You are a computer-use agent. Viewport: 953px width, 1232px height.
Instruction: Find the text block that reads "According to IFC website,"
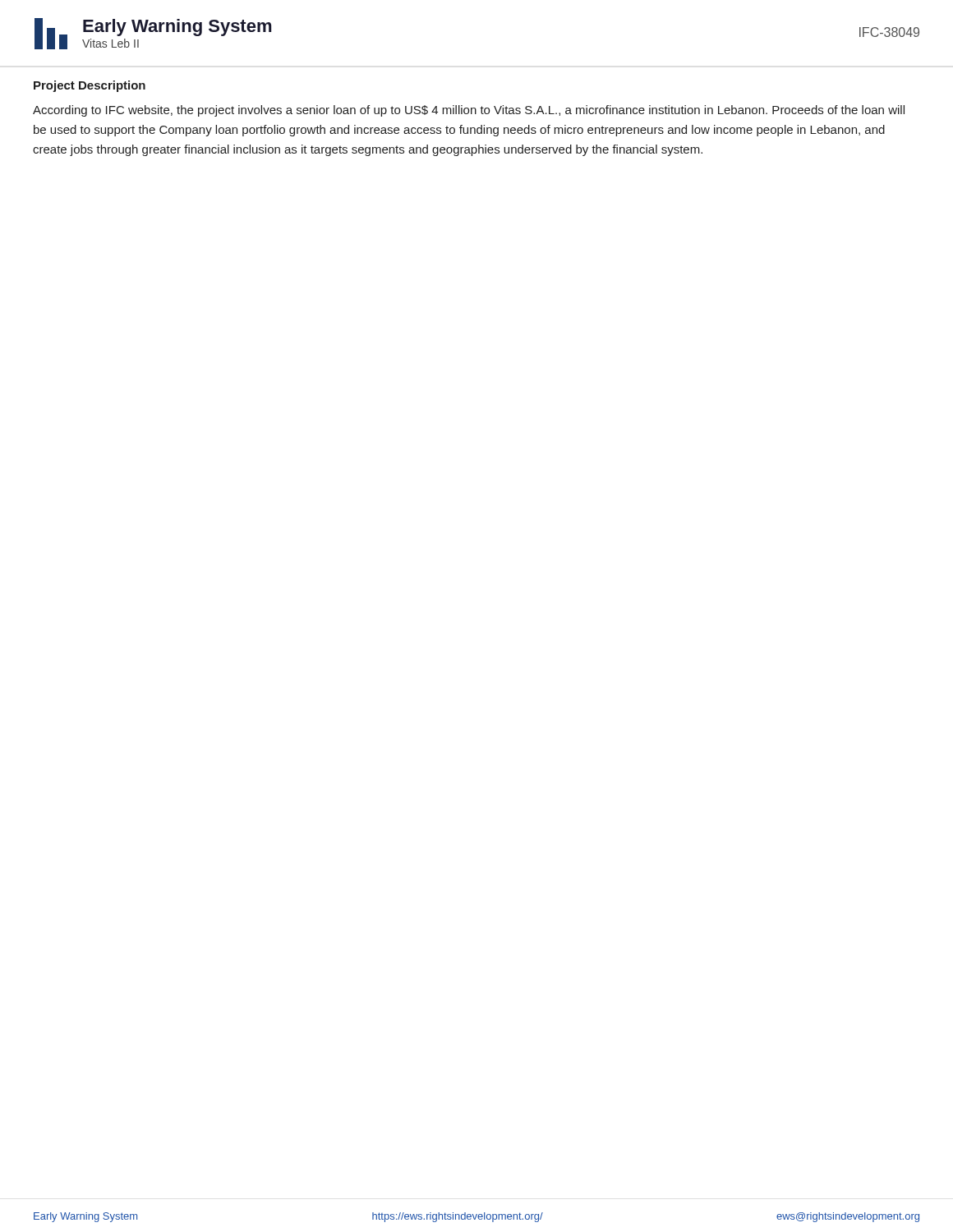(x=469, y=129)
